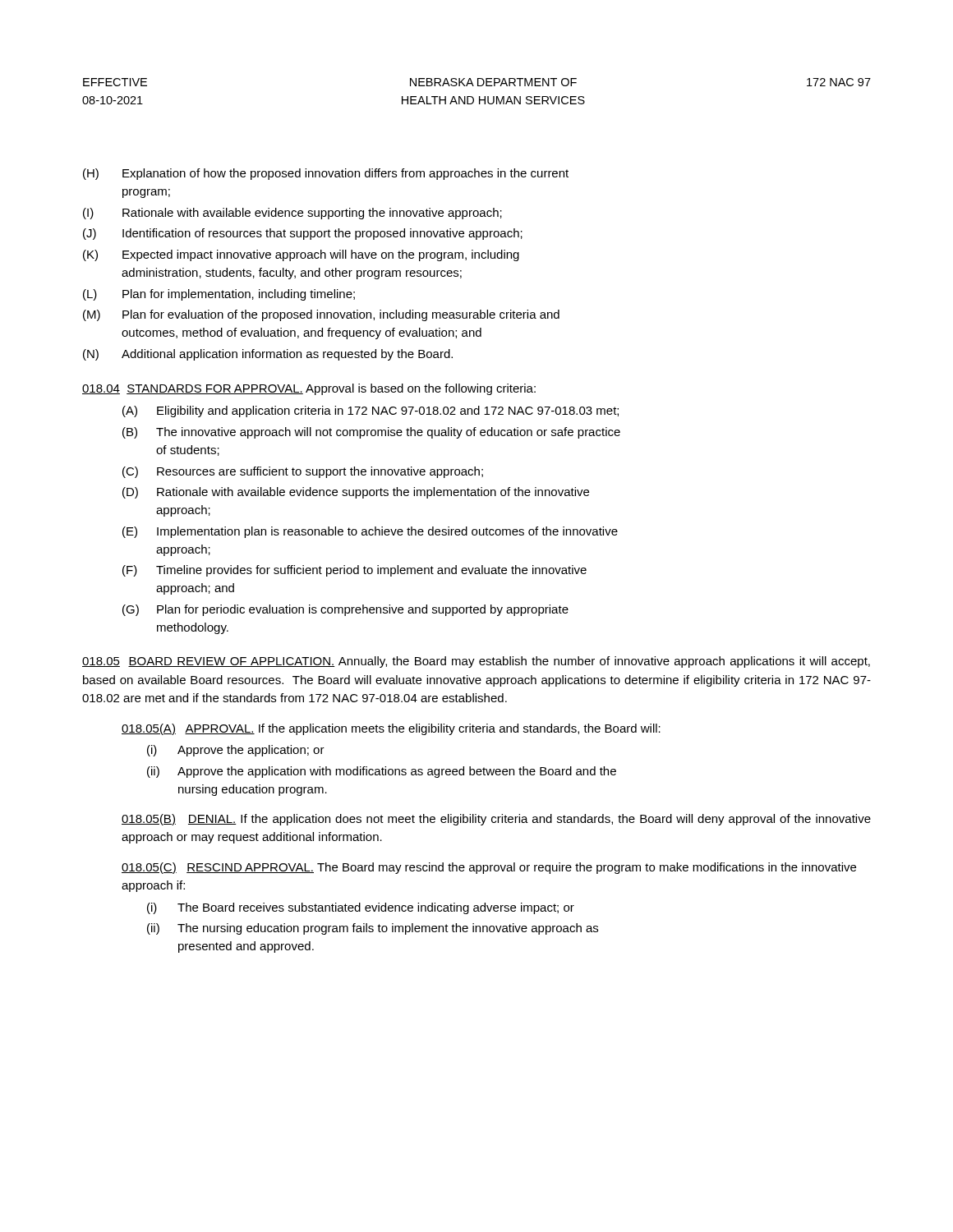
Task: Find the list item that reads "(K) Expected impact"
Action: coord(476,263)
